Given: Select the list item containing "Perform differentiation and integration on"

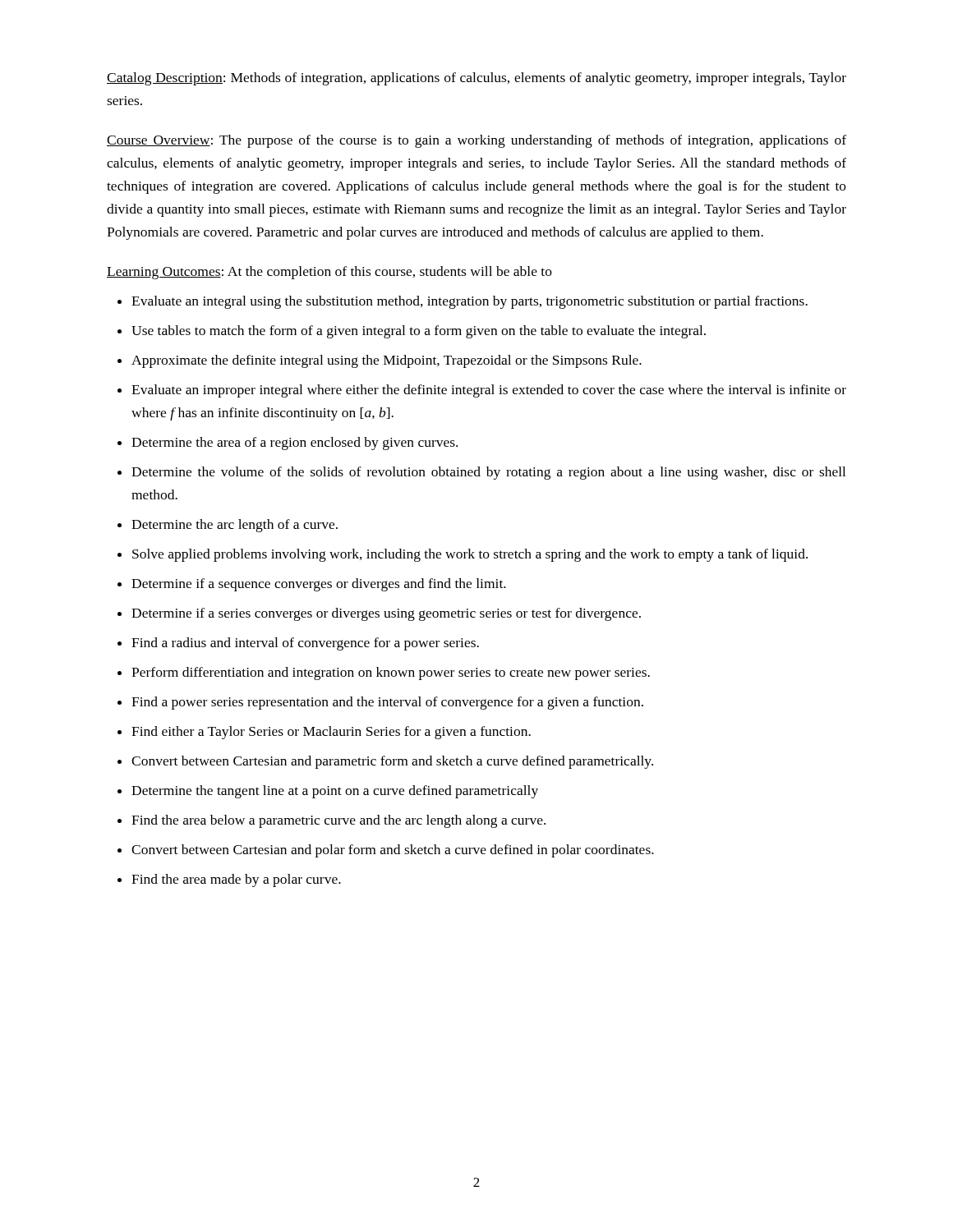Looking at the screenshot, I should tap(391, 672).
